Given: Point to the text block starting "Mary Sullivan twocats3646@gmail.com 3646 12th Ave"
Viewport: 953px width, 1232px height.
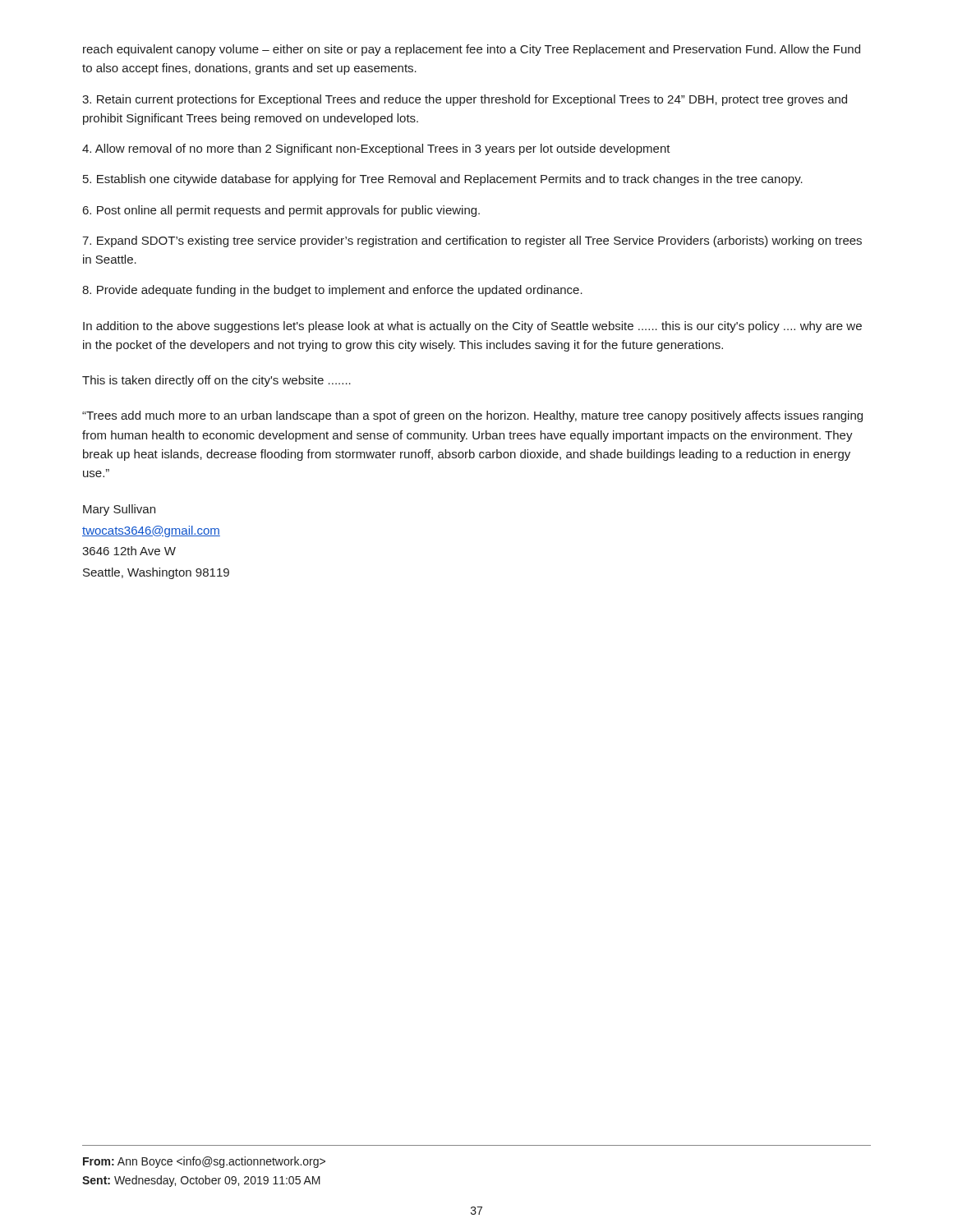Looking at the screenshot, I should 156,540.
